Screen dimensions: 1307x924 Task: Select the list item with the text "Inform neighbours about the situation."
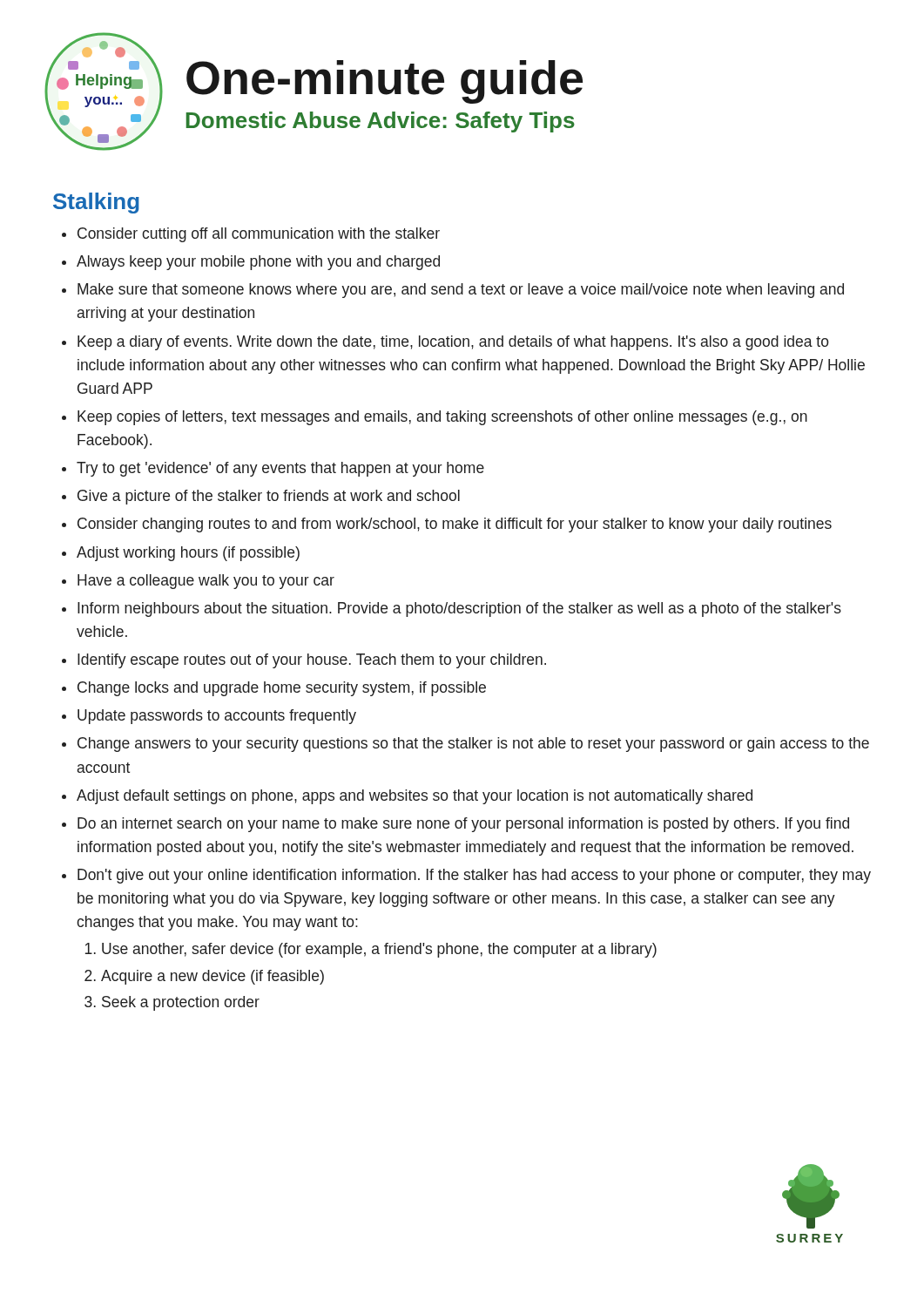pos(459,620)
